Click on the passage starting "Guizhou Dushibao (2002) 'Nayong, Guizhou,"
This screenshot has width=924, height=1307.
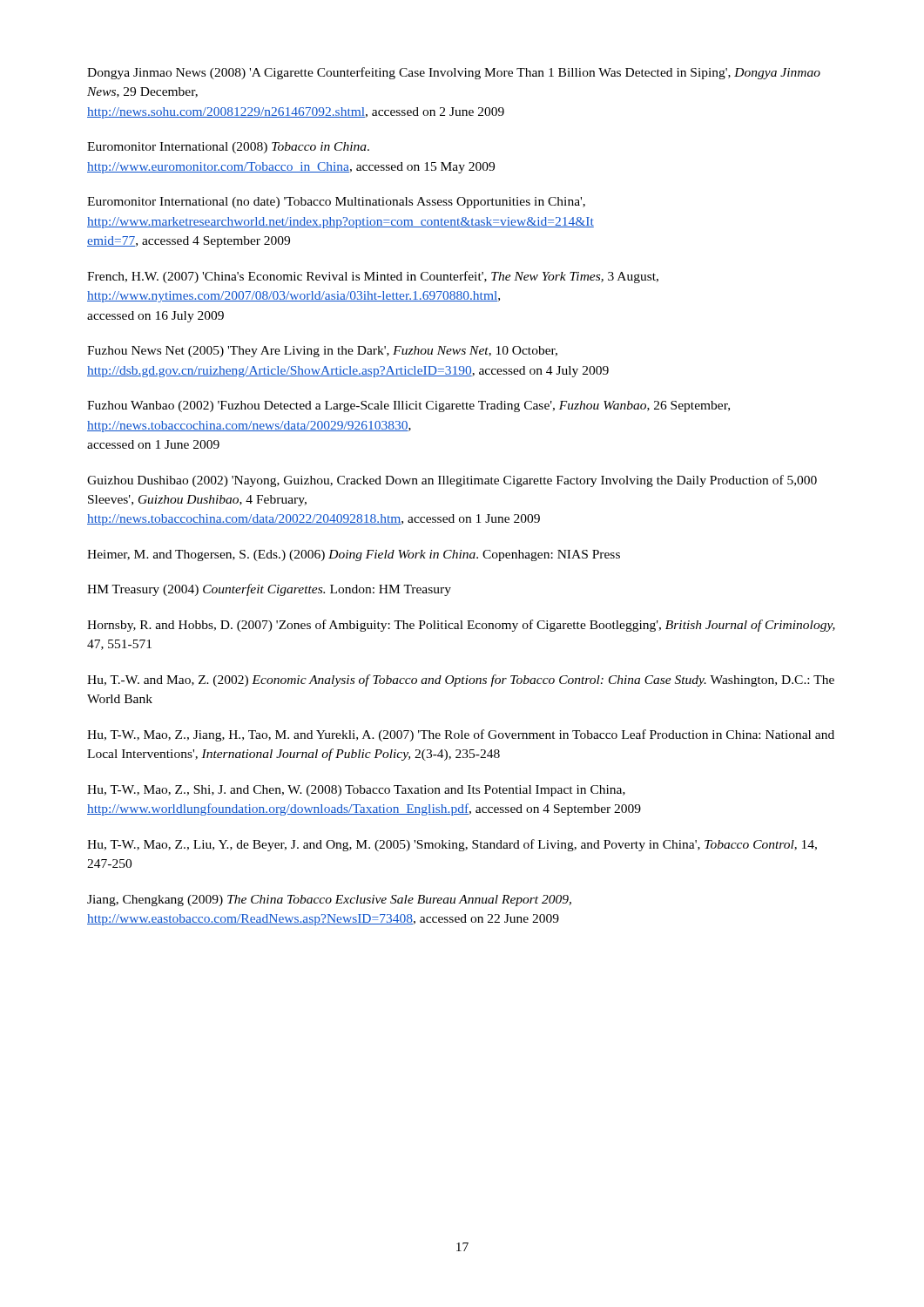[452, 481]
